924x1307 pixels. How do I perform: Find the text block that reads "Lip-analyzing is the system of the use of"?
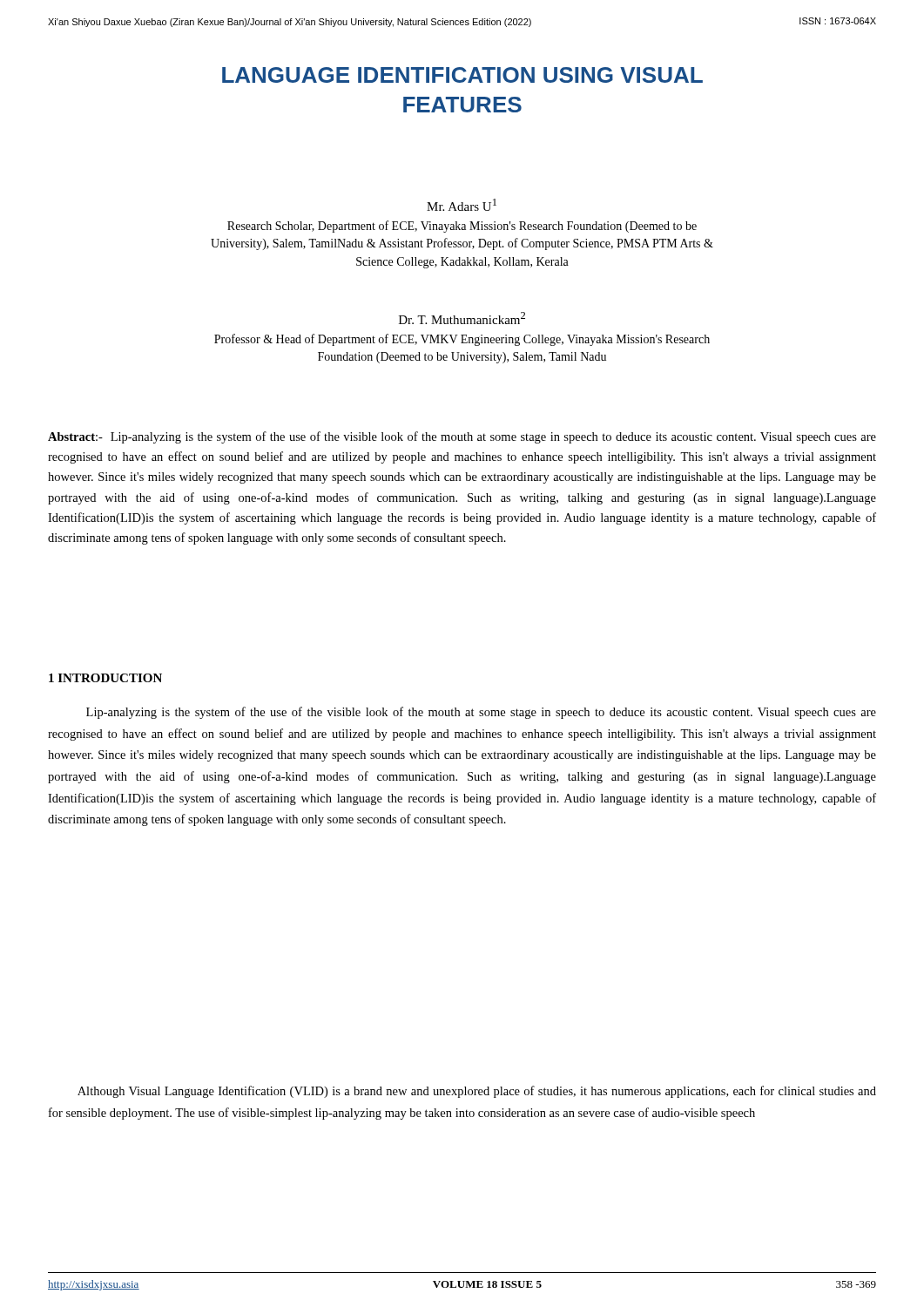pos(462,766)
